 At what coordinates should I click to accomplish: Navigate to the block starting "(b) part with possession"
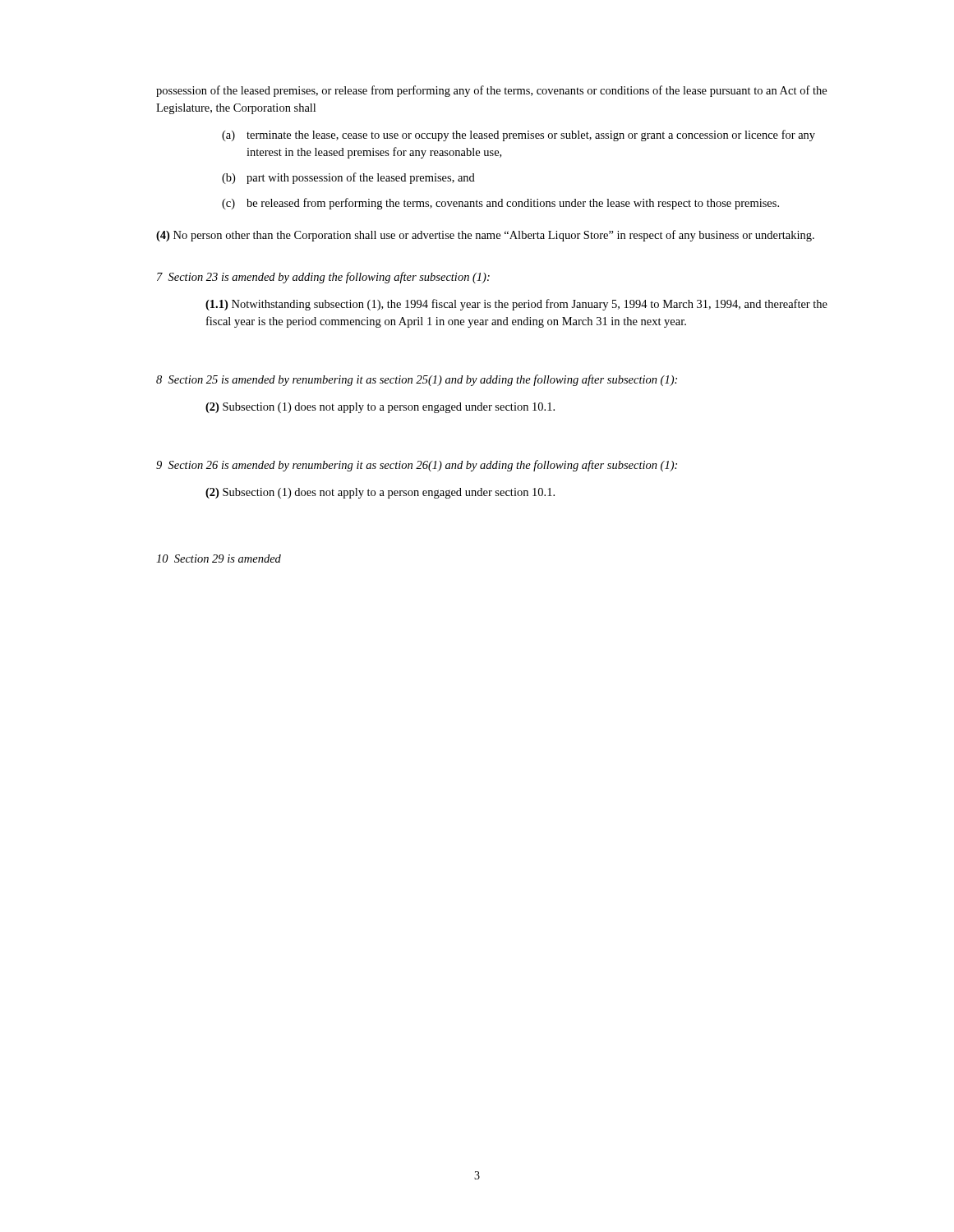coord(348,178)
